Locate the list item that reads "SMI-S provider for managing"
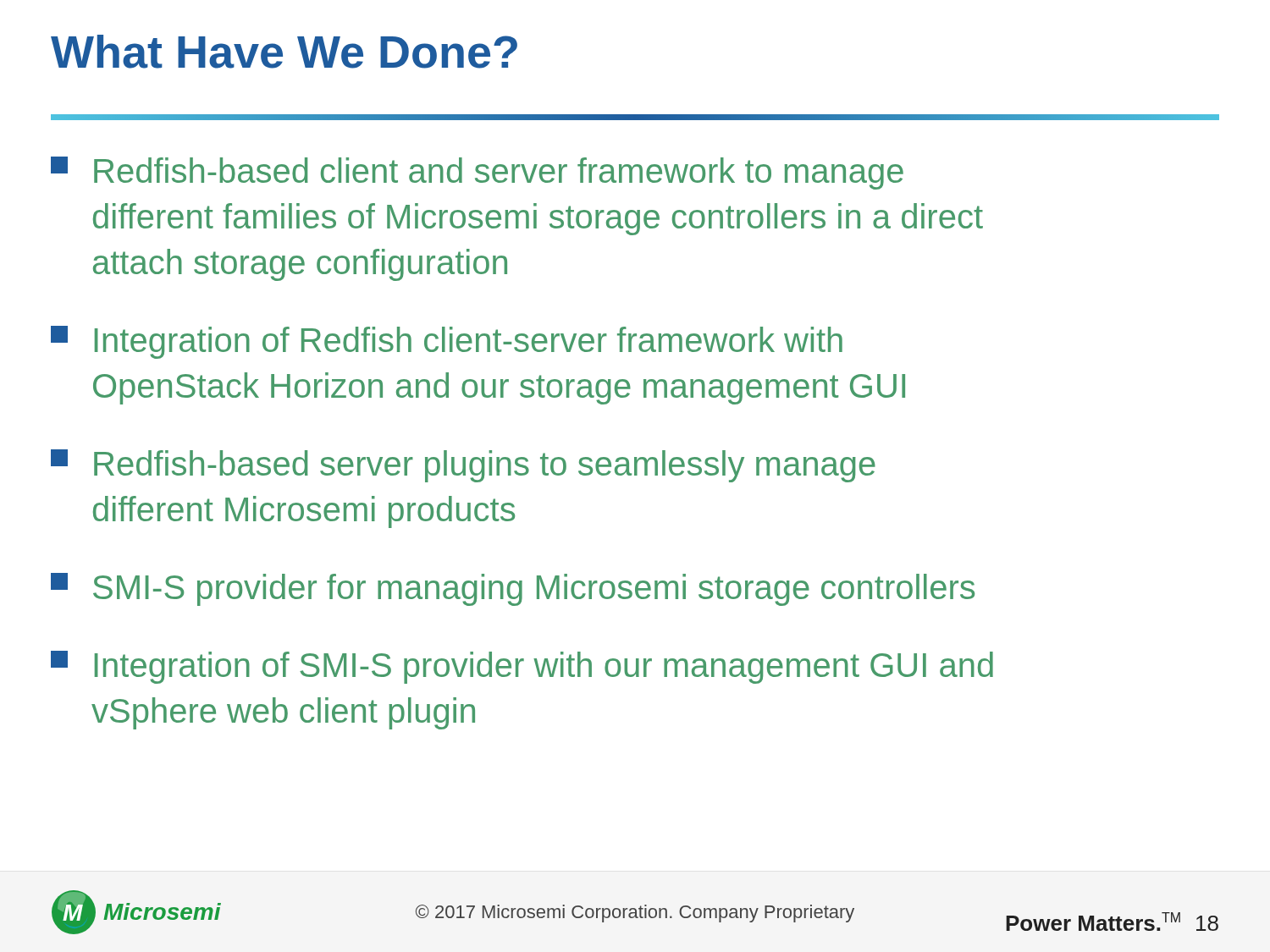The image size is (1270, 952). point(513,587)
